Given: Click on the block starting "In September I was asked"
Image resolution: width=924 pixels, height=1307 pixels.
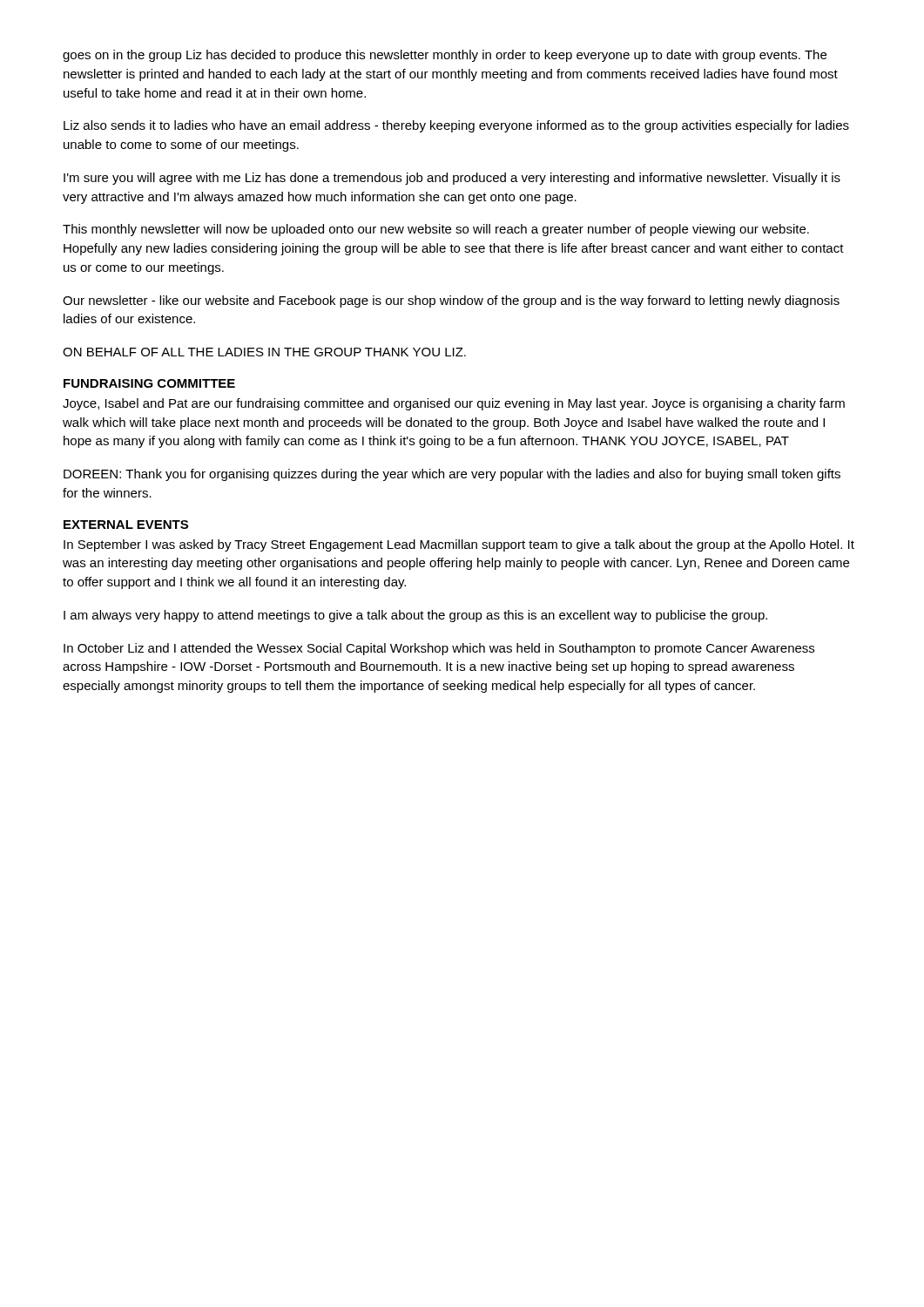Looking at the screenshot, I should [x=458, y=563].
